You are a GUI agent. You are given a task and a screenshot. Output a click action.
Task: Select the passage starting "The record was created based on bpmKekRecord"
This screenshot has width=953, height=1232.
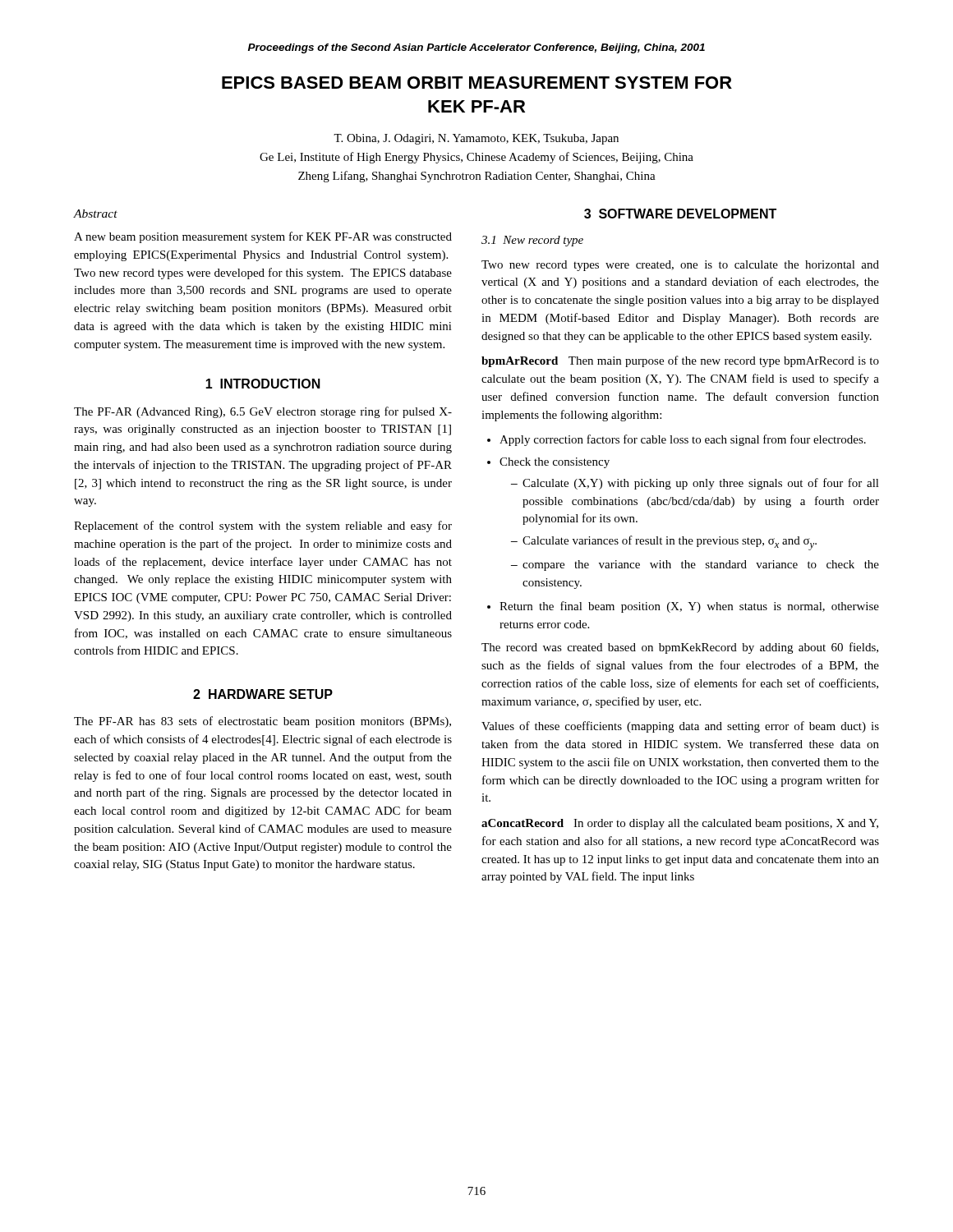[680, 763]
